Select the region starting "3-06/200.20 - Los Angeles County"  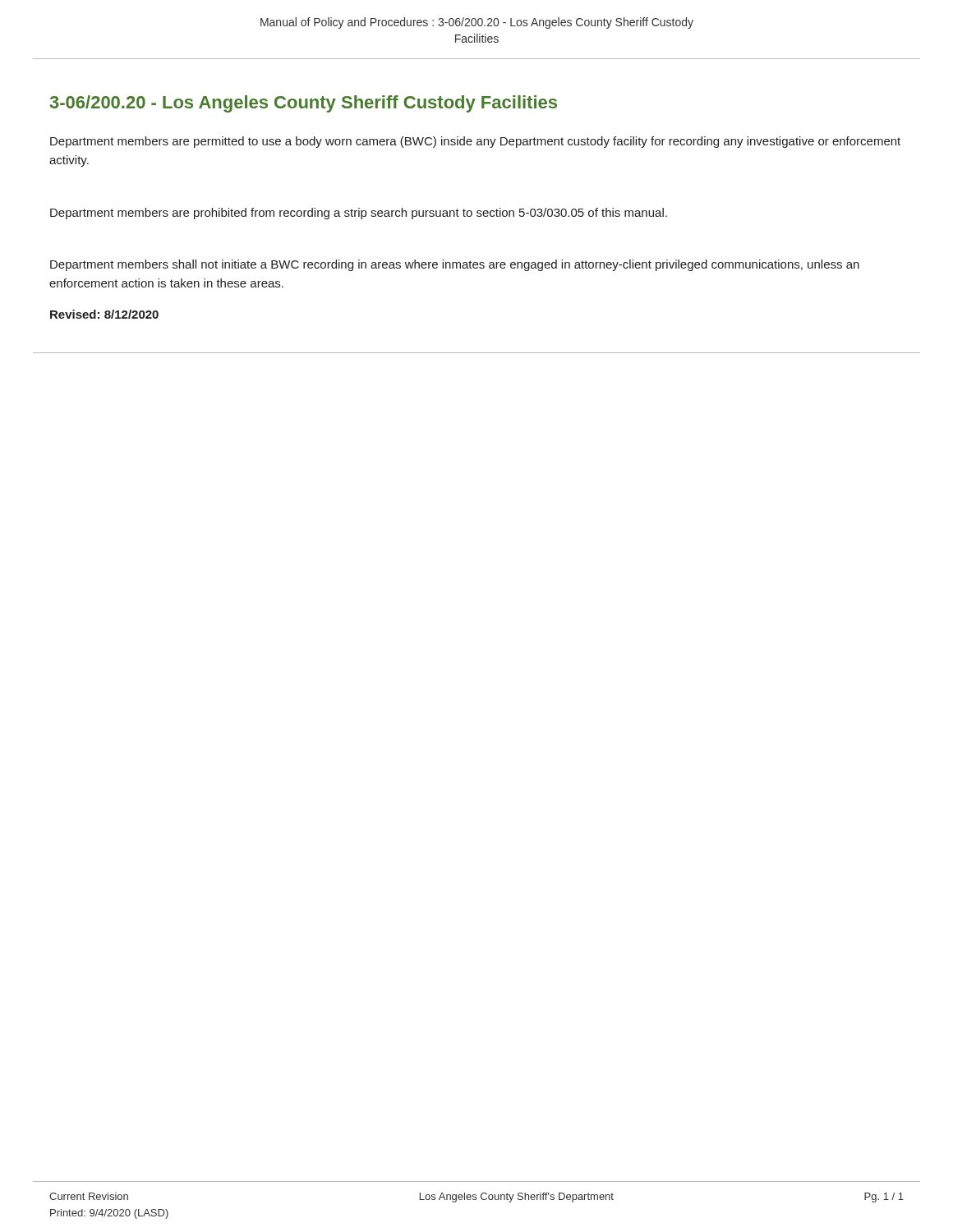(304, 102)
